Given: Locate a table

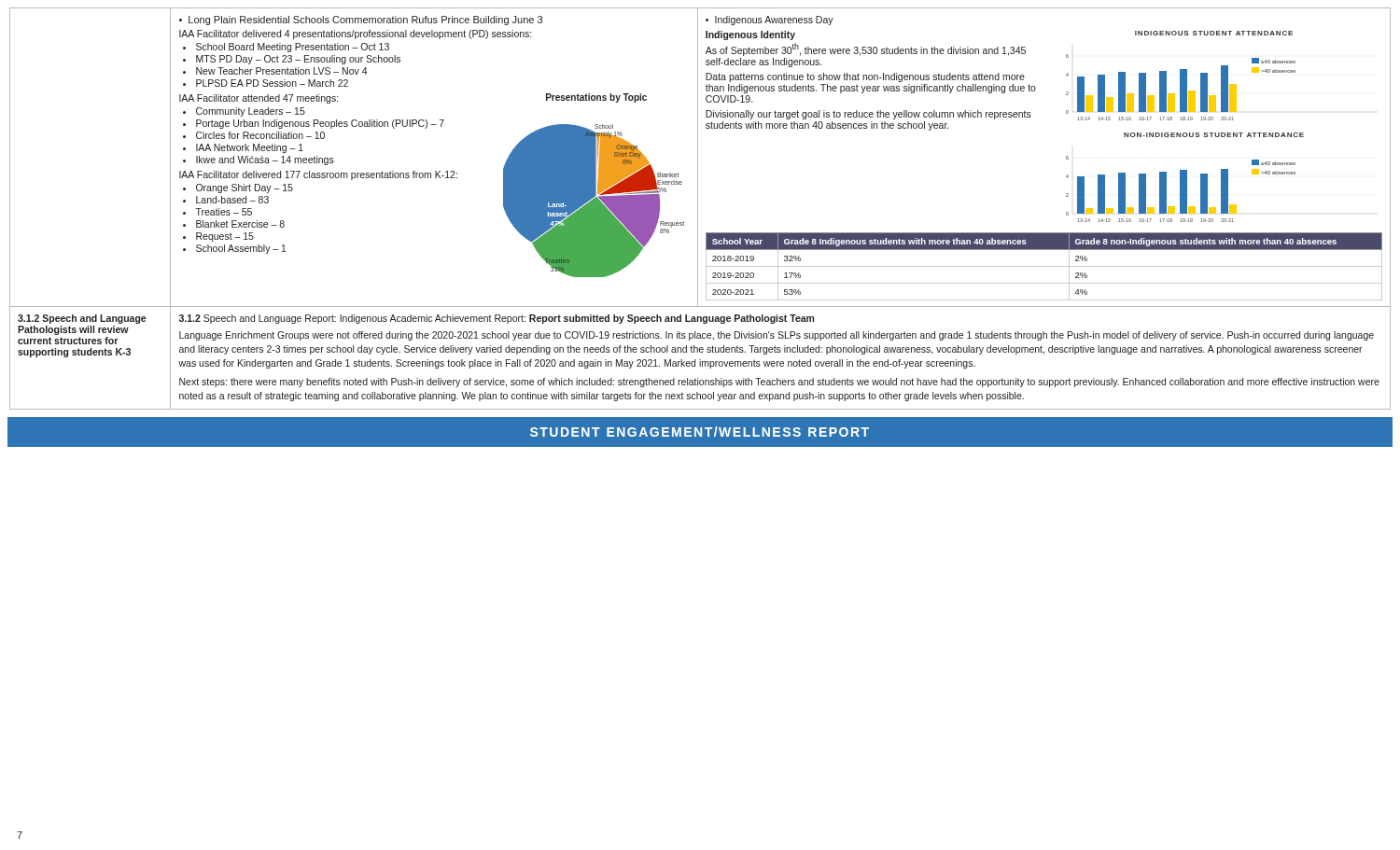Looking at the screenshot, I should (x=1044, y=266).
